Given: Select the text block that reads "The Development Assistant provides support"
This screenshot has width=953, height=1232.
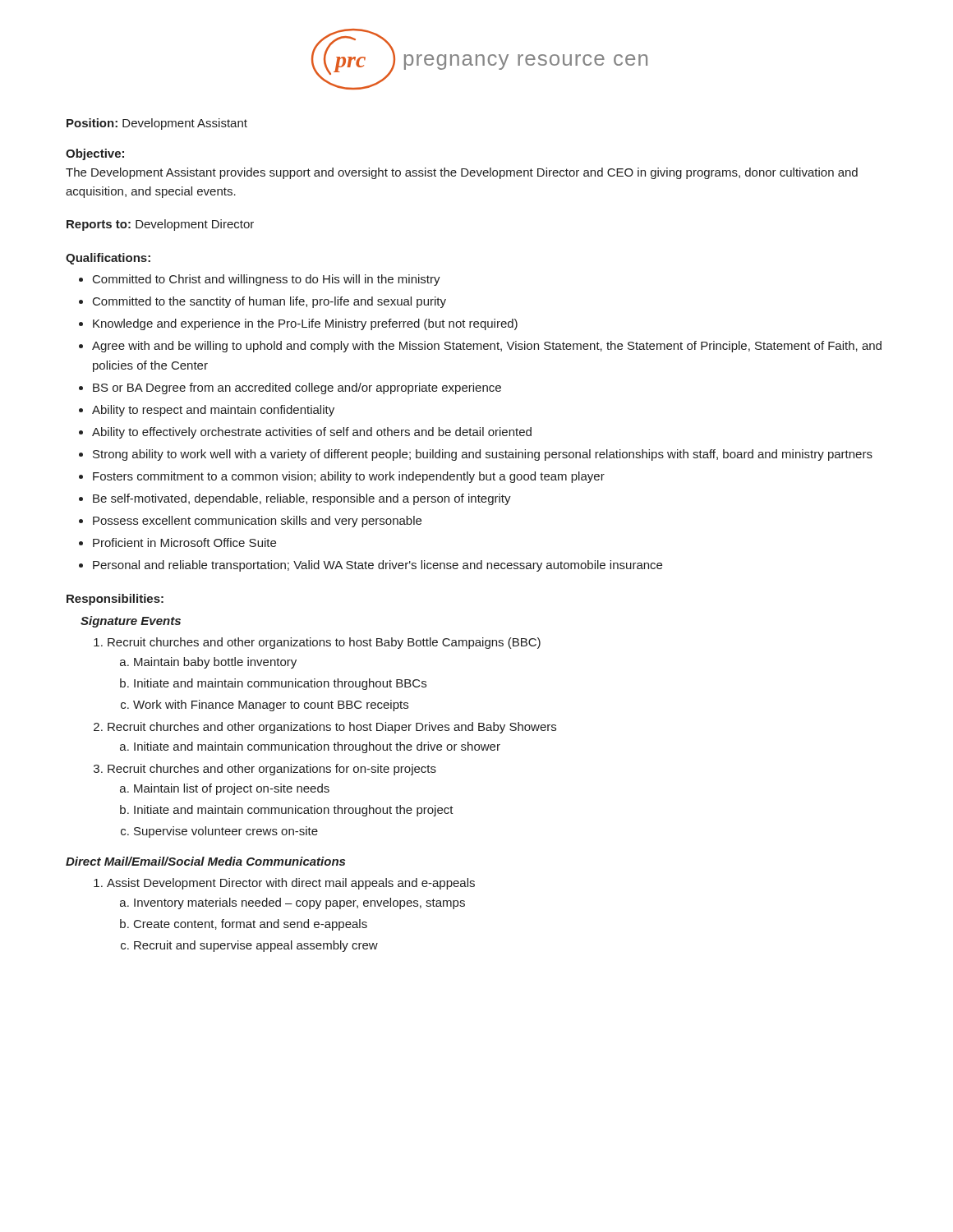Looking at the screenshot, I should click(x=462, y=181).
